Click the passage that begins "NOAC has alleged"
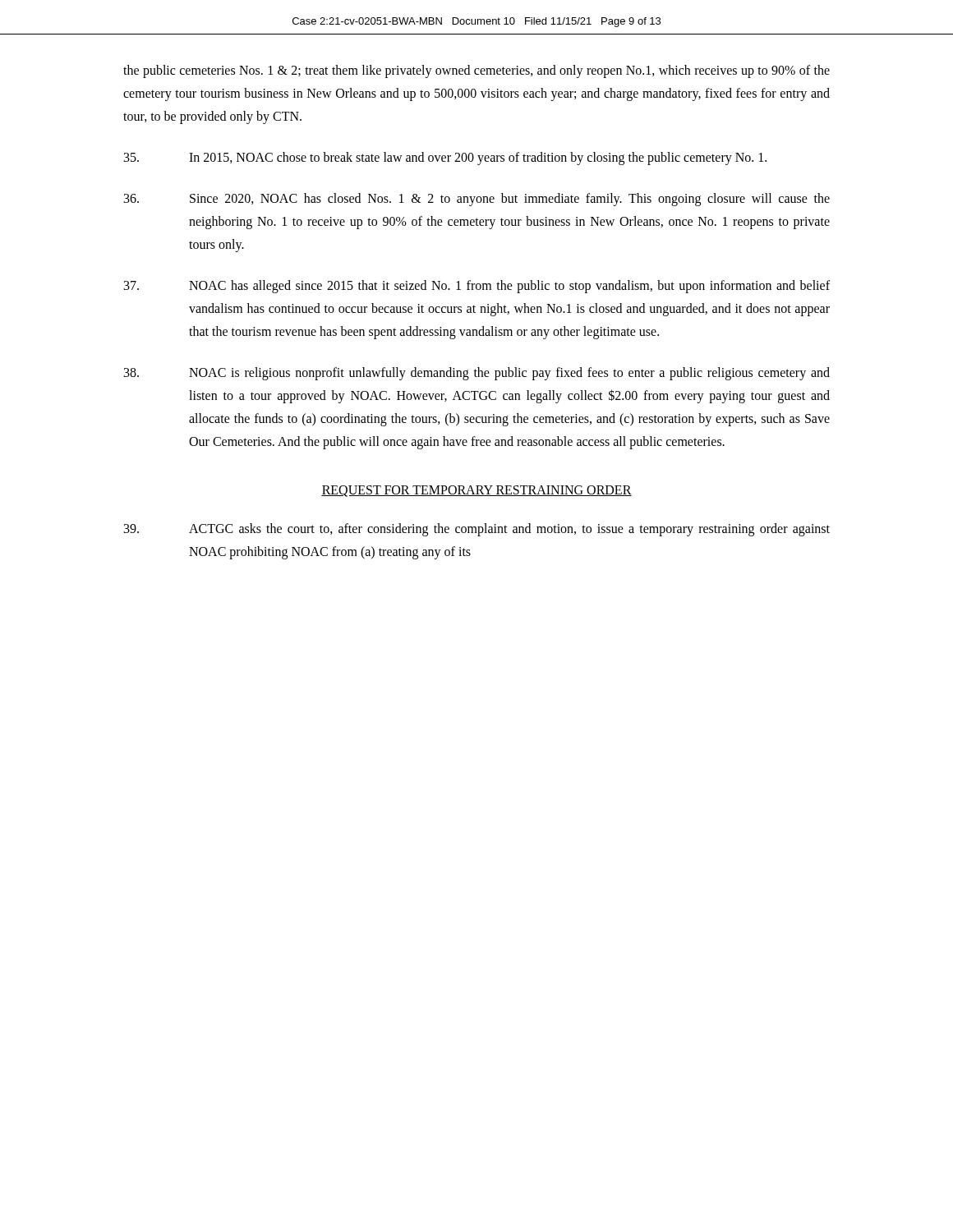Screen dimensions: 1232x953 476,309
